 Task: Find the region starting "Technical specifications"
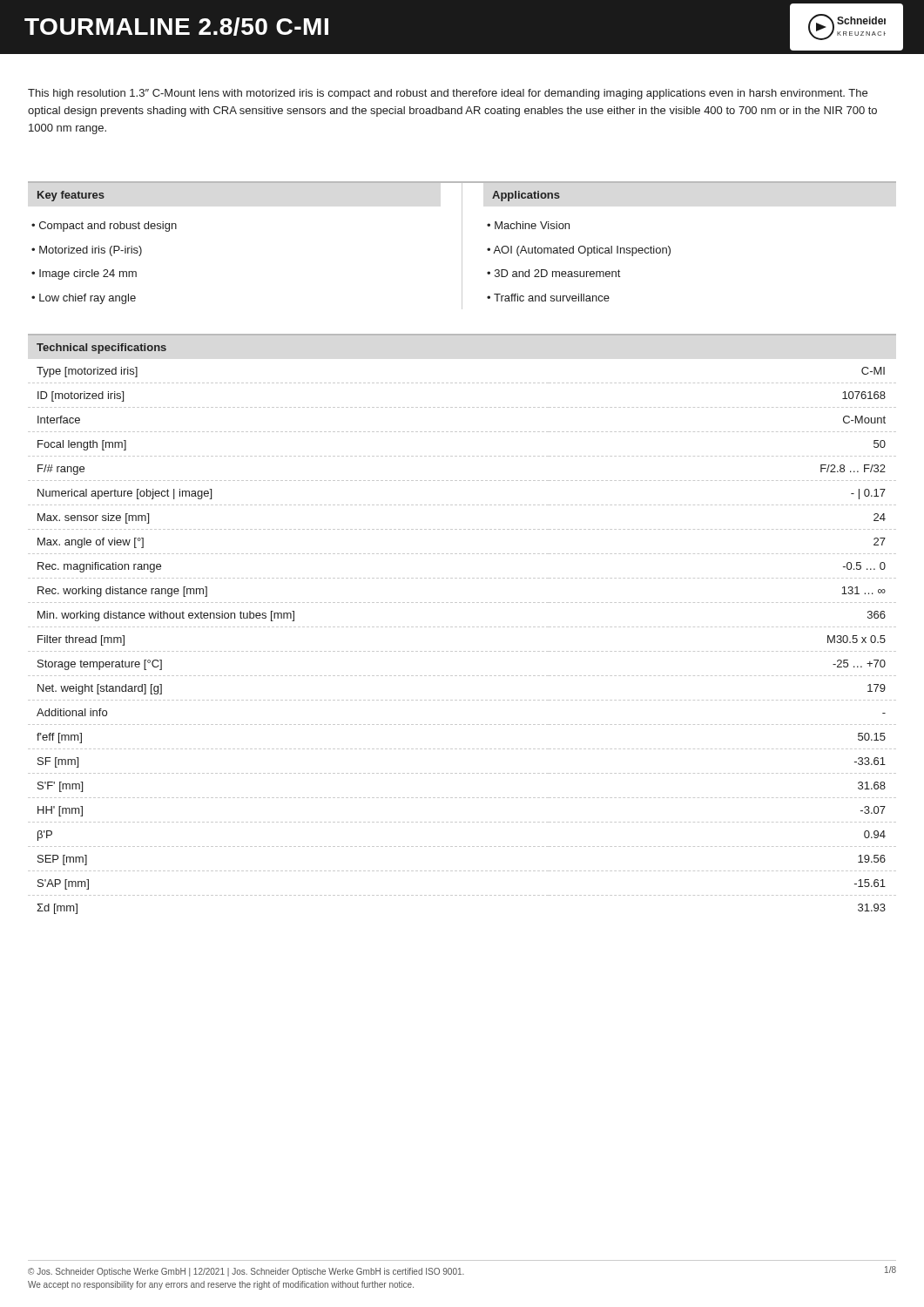point(102,348)
